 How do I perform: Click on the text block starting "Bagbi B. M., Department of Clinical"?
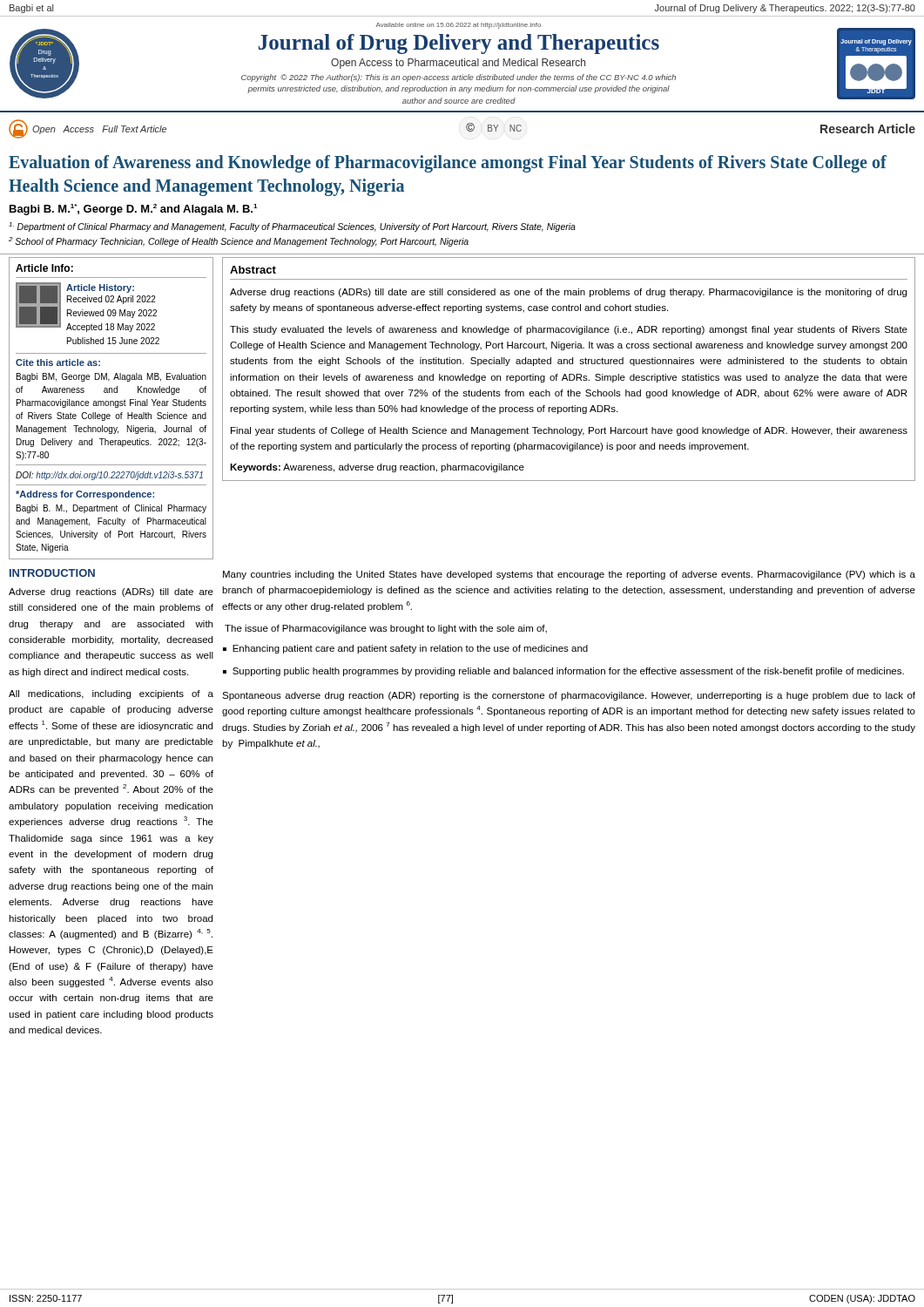(x=111, y=528)
